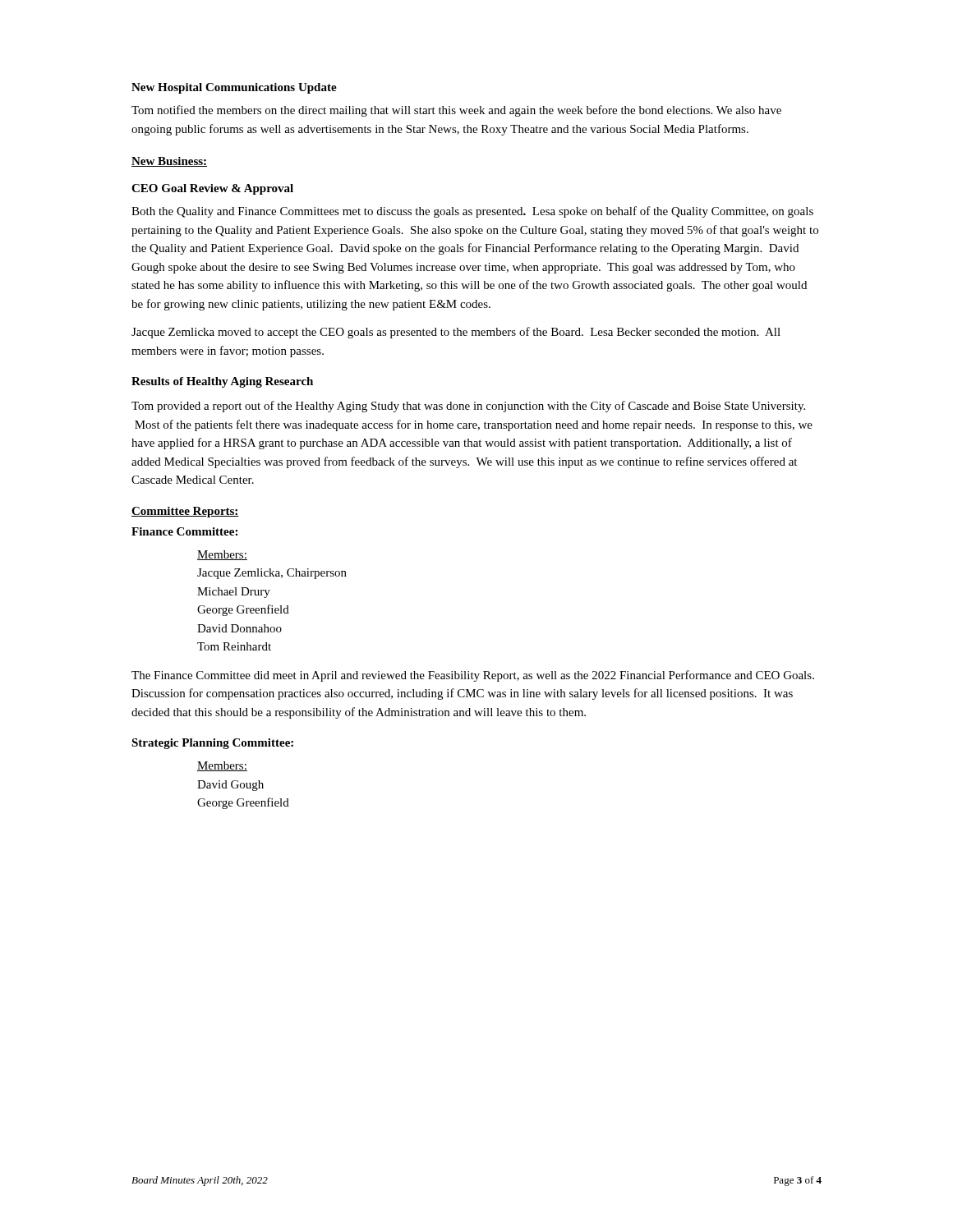Locate the passage starting "Finance Committee:"

pos(185,531)
